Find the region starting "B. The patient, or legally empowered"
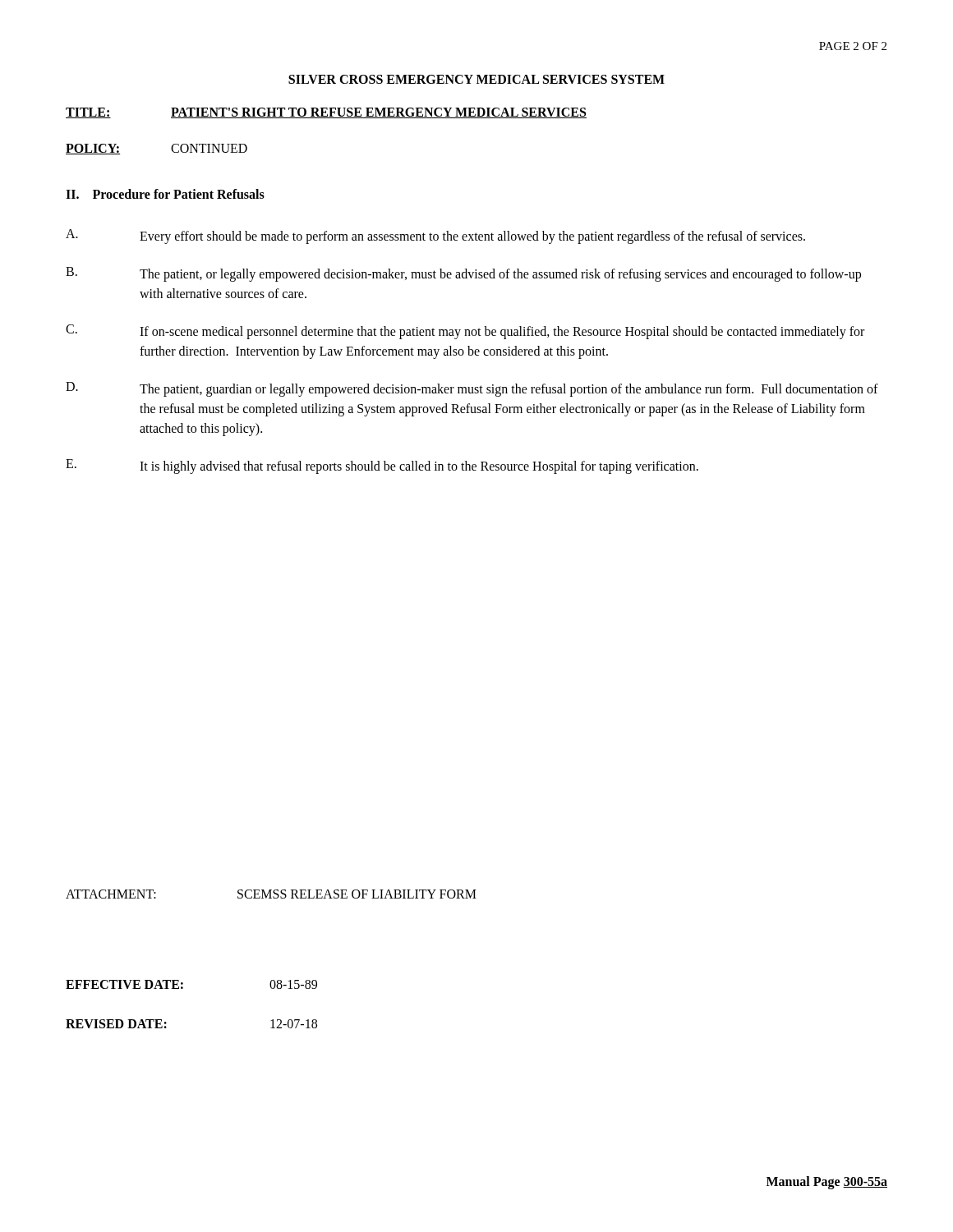Image resolution: width=953 pixels, height=1232 pixels. (476, 284)
